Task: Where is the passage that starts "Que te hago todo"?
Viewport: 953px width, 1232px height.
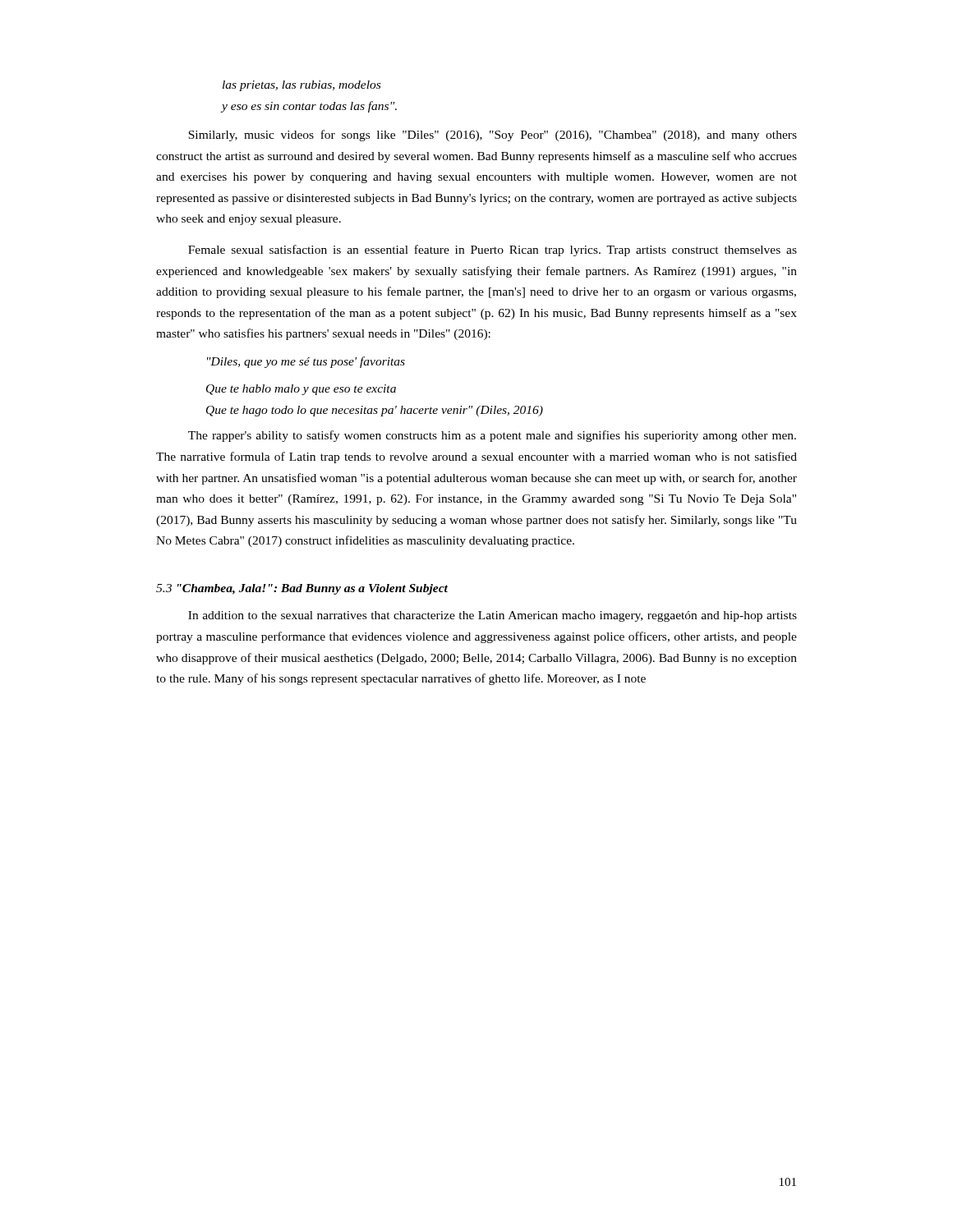Action: pyautogui.click(x=501, y=410)
